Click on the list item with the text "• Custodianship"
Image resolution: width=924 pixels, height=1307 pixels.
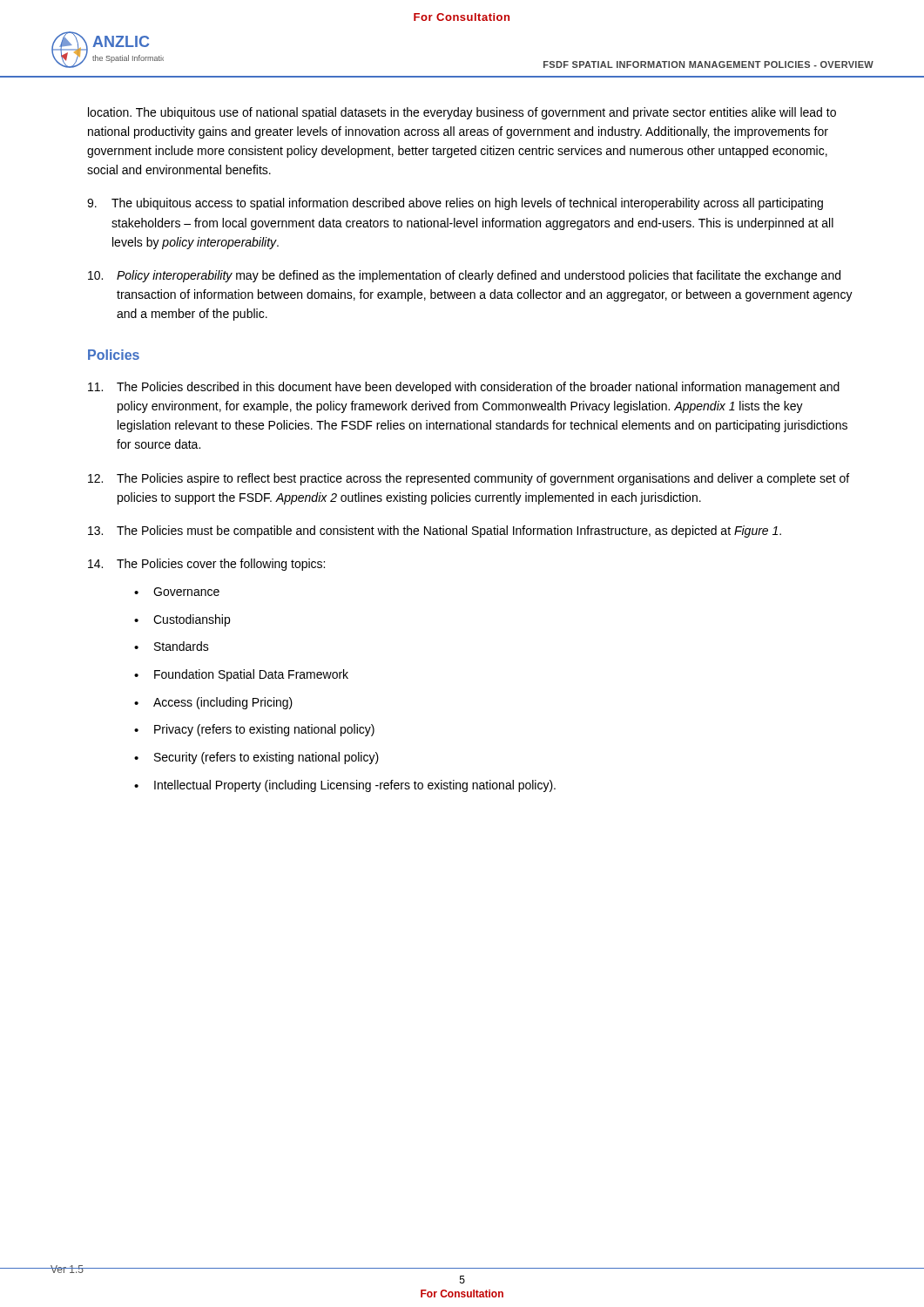pyautogui.click(x=182, y=620)
